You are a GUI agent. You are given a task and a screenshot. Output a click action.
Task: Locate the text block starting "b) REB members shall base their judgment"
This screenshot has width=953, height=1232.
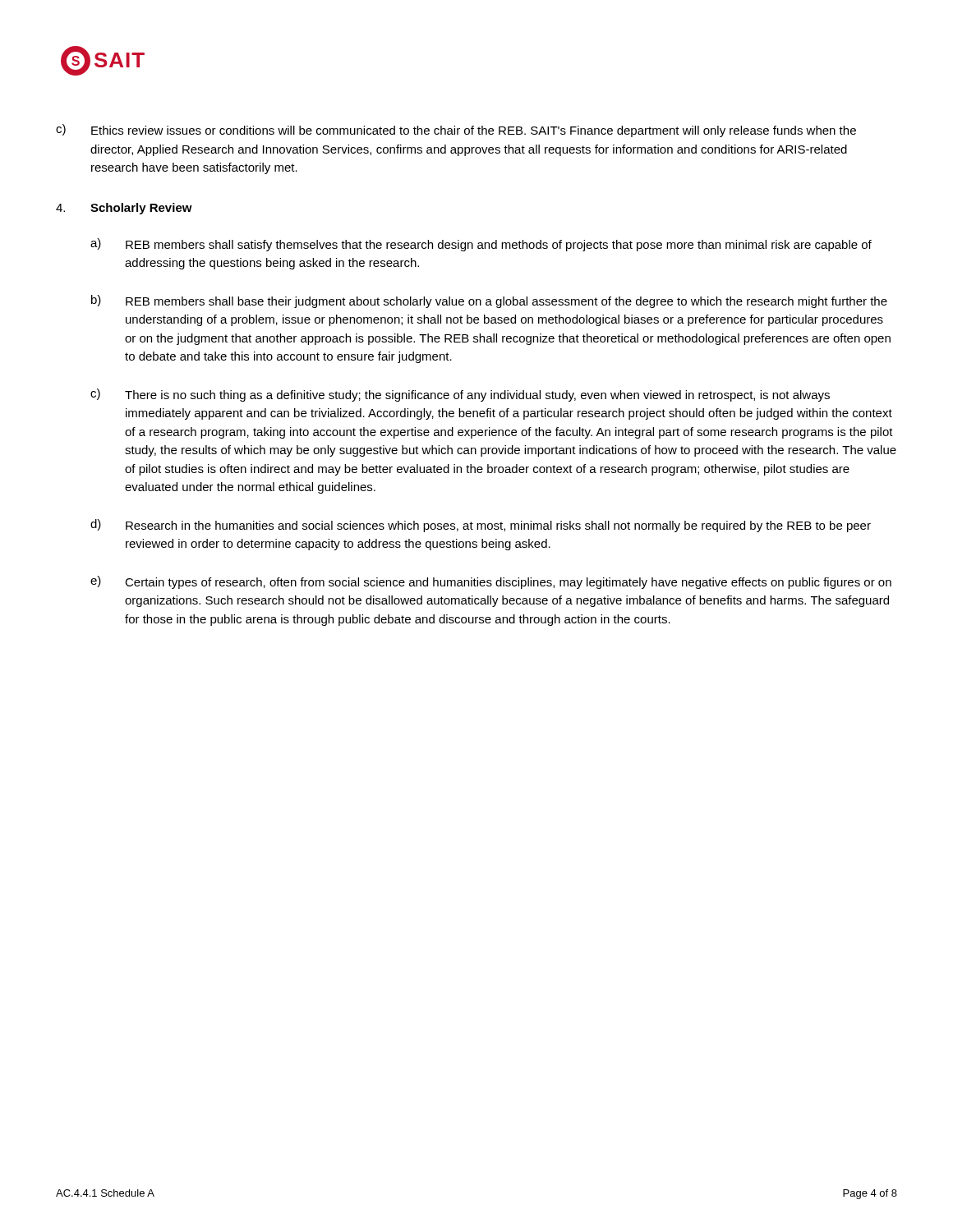[494, 329]
